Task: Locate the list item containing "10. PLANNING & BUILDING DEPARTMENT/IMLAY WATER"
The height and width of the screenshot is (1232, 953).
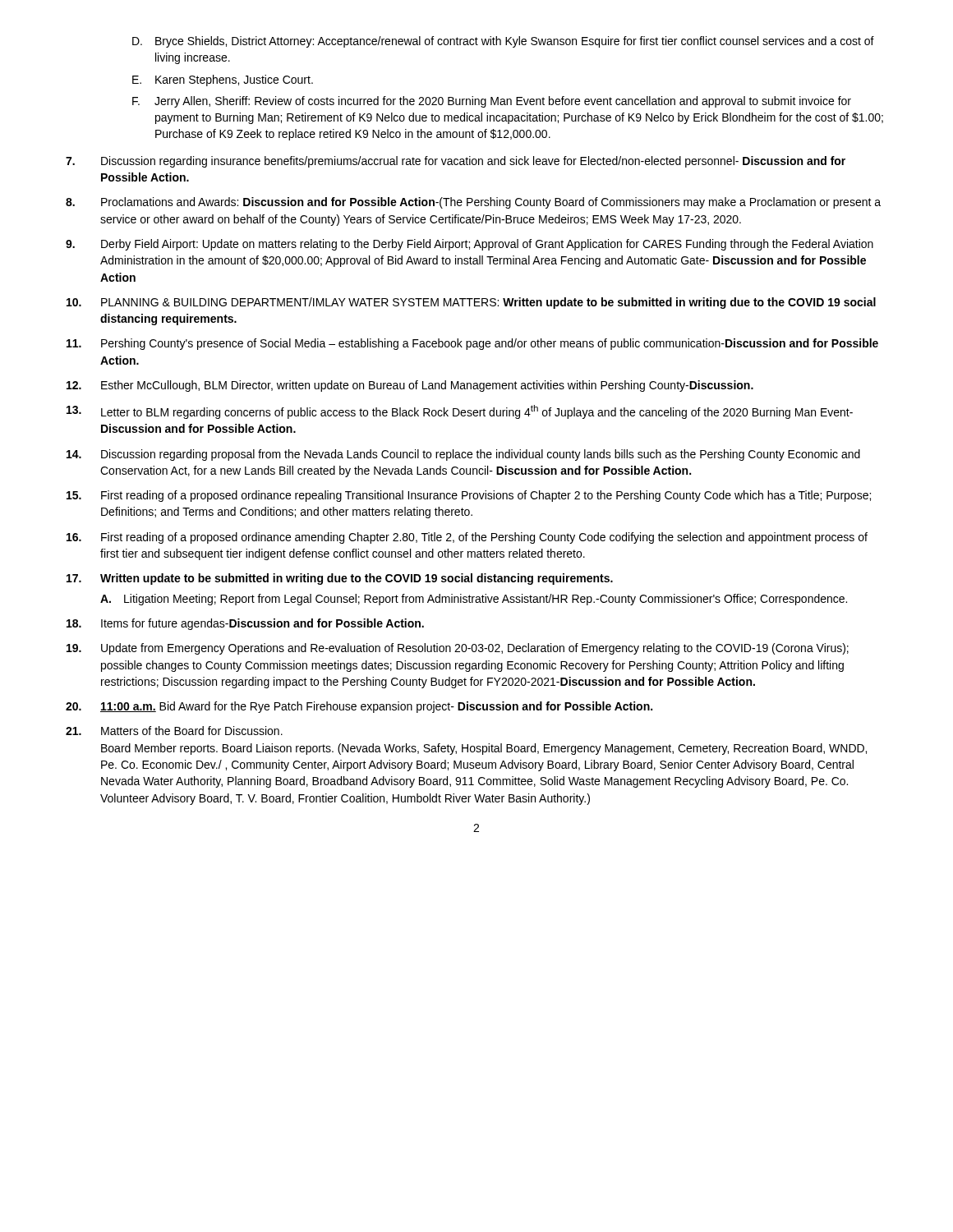Action: pos(476,311)
